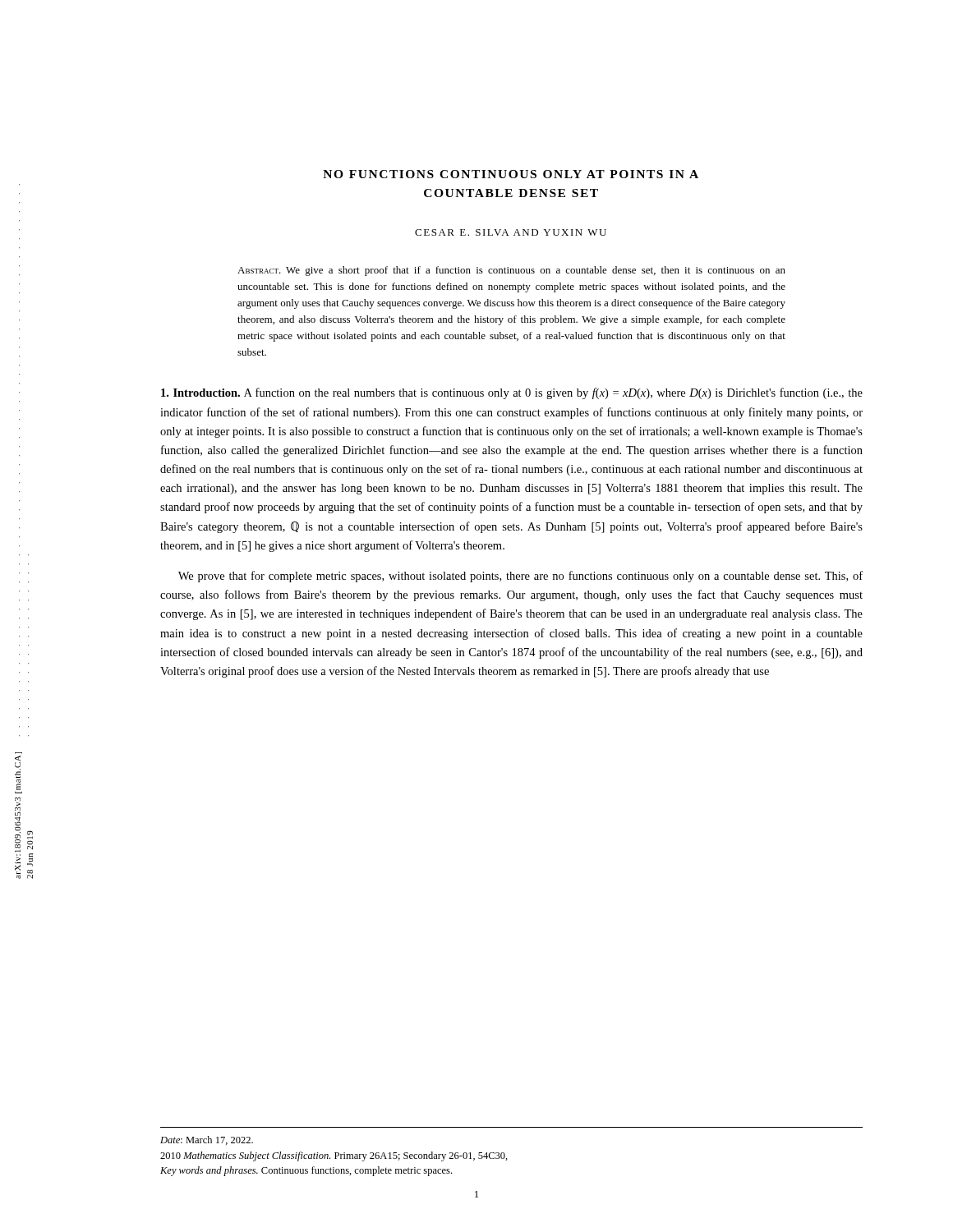Select the text block that reads "CESAR E. SILVA"
The width and height of the screenshot is (953, 1232).
511,232
